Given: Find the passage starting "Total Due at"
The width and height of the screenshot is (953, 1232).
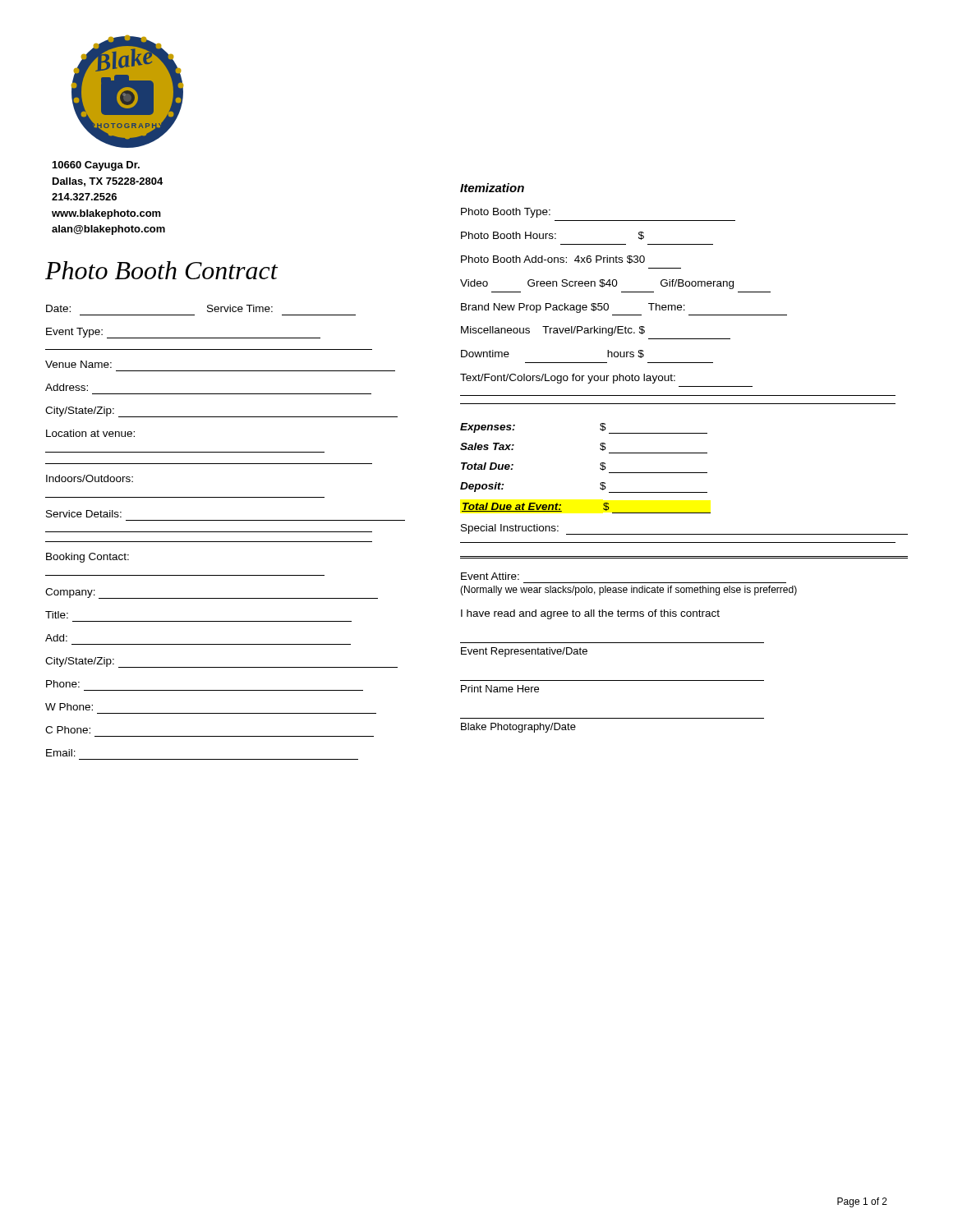Looking at the screenshot, I should pyautogui.click(x=511, y=507).
